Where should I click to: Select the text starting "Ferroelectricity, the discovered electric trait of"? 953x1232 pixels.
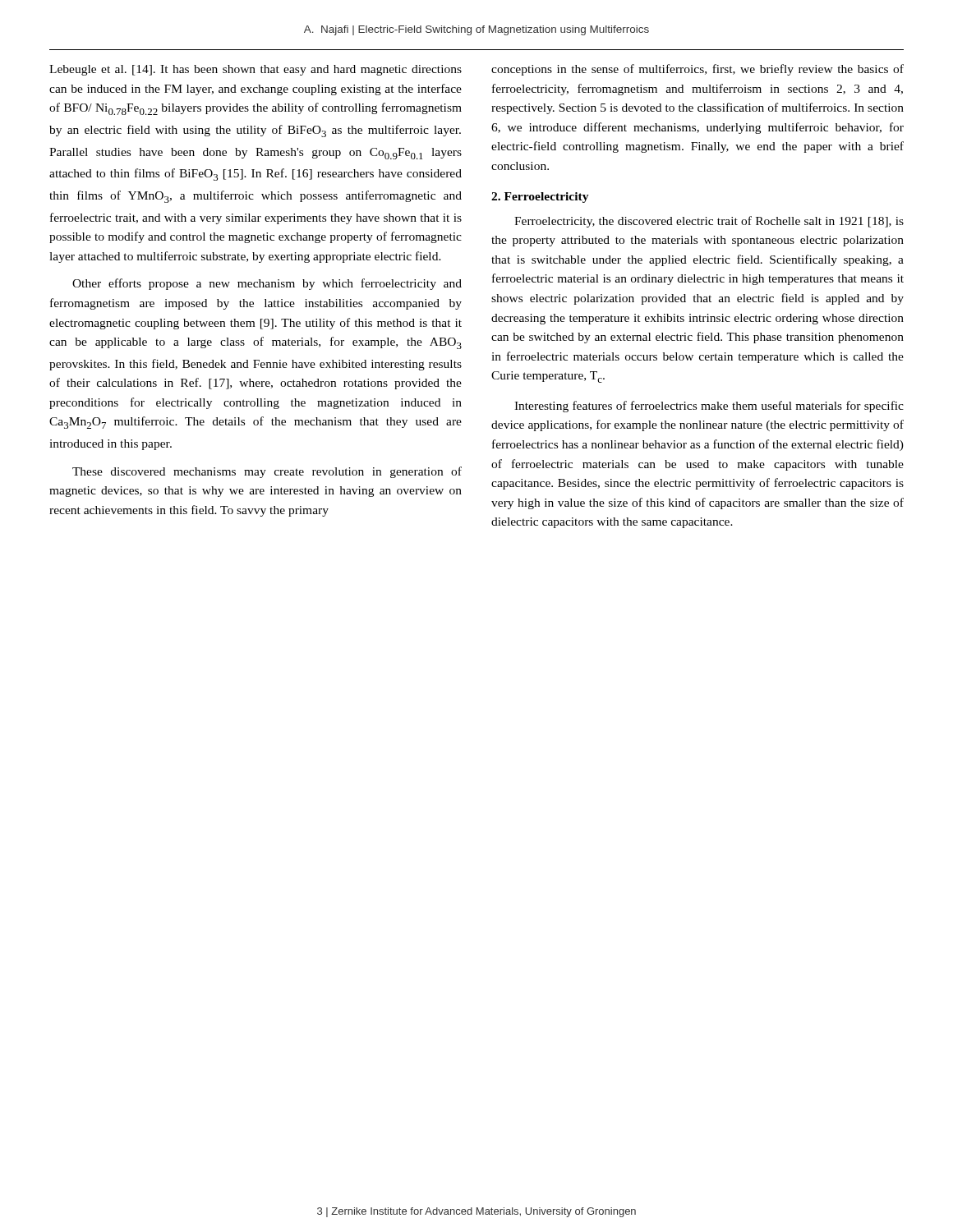(x=698, y=371)
